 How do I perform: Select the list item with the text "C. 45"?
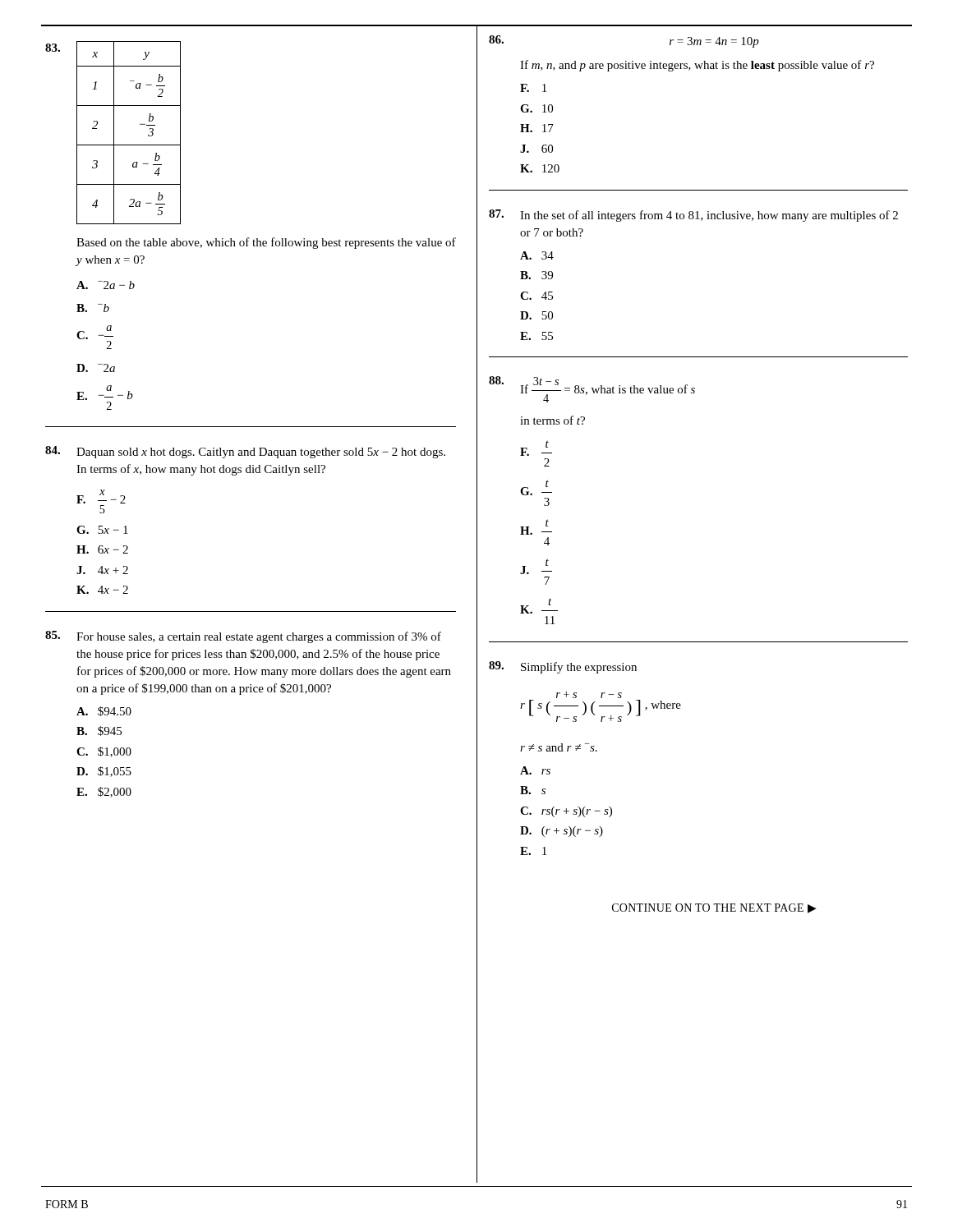pos(537,295)
